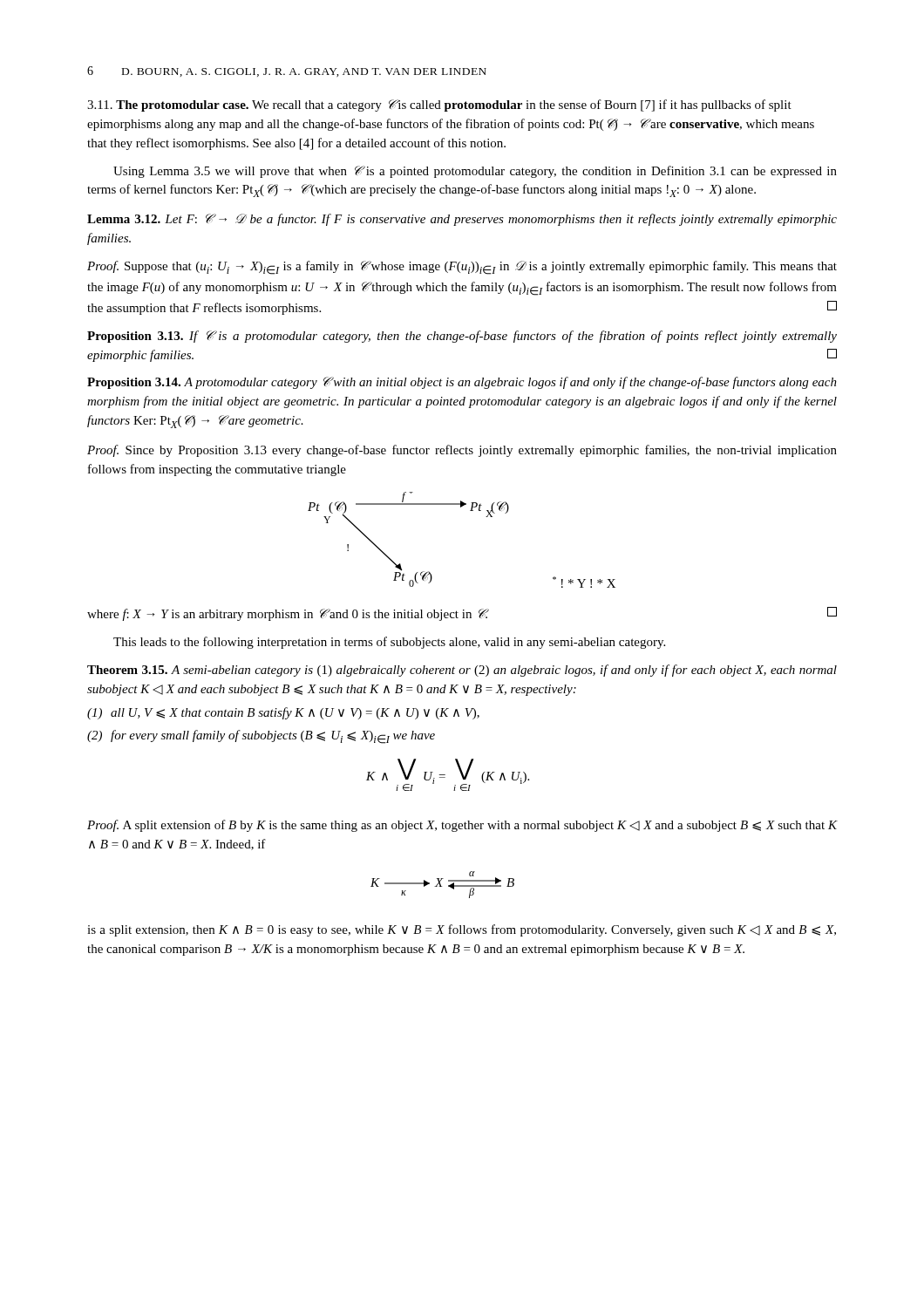Point to the text starting "Proof. Suppose that (ui: Ui →"
924x1308 pixels.
(462, 287)
